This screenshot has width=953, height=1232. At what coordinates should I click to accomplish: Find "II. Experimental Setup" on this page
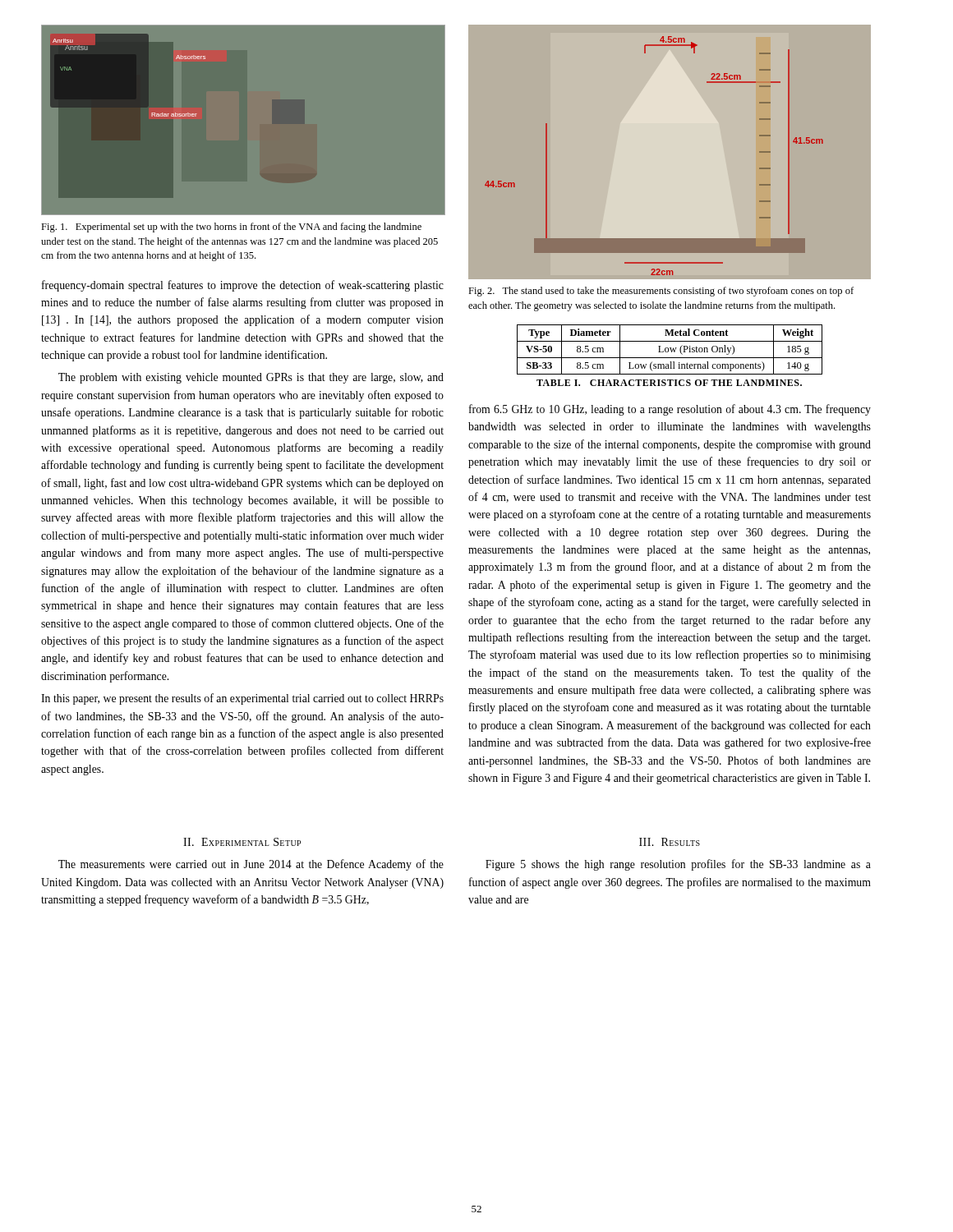coord(242,842)
